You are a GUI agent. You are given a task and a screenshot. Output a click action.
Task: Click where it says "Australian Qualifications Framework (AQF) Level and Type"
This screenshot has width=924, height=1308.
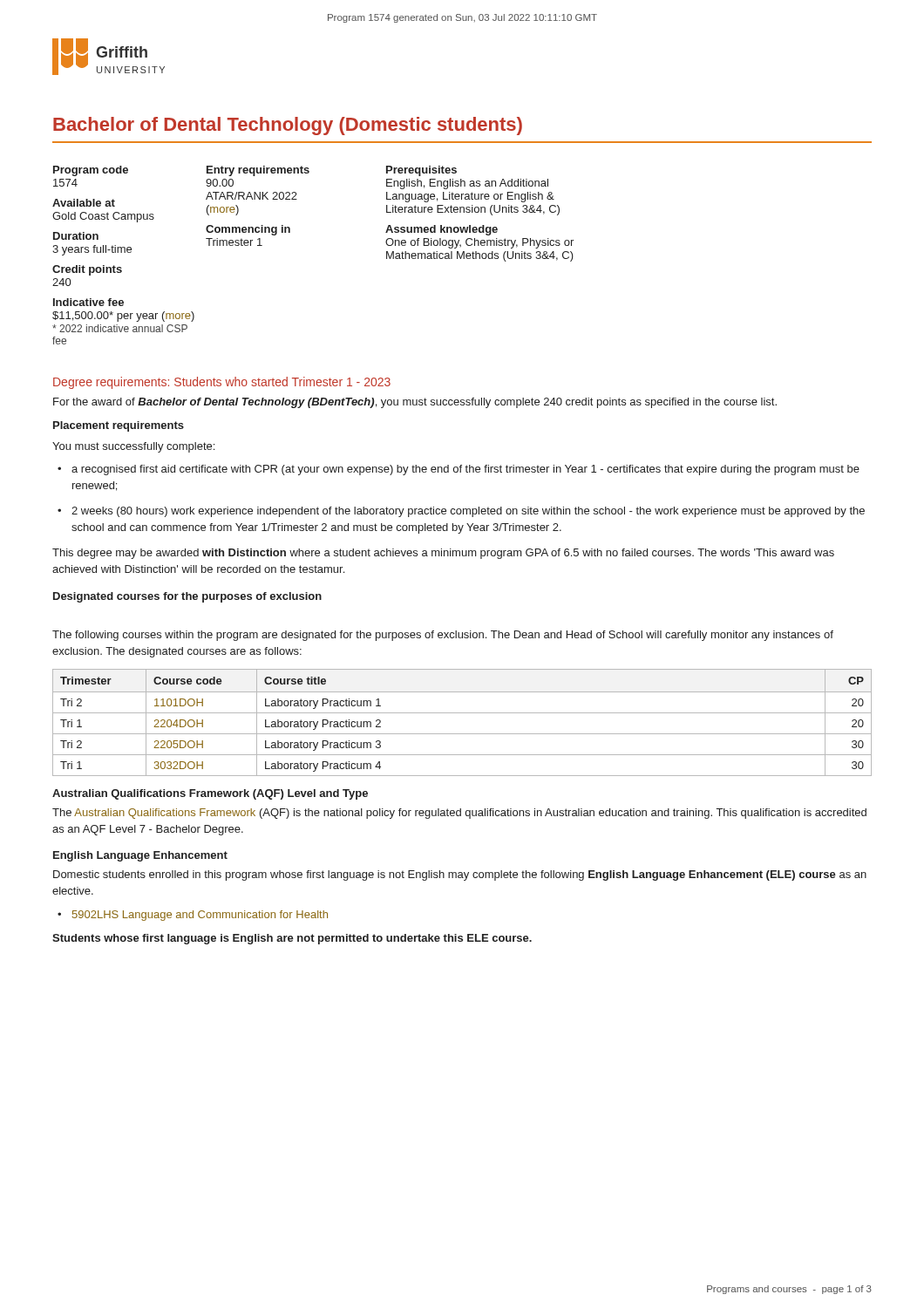pyautogui.click(x=210, y=794)
